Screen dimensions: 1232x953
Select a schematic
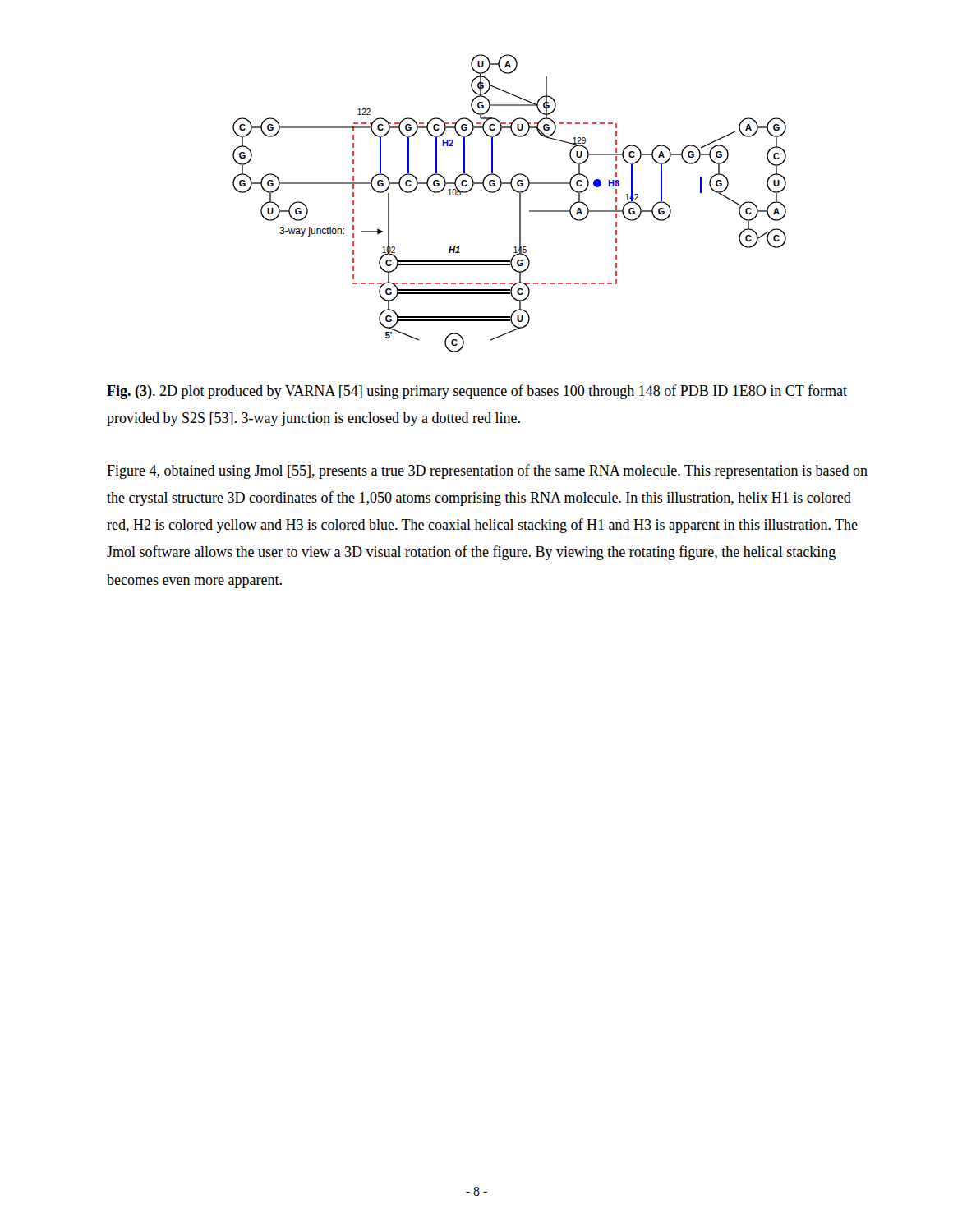click(489, 201)
